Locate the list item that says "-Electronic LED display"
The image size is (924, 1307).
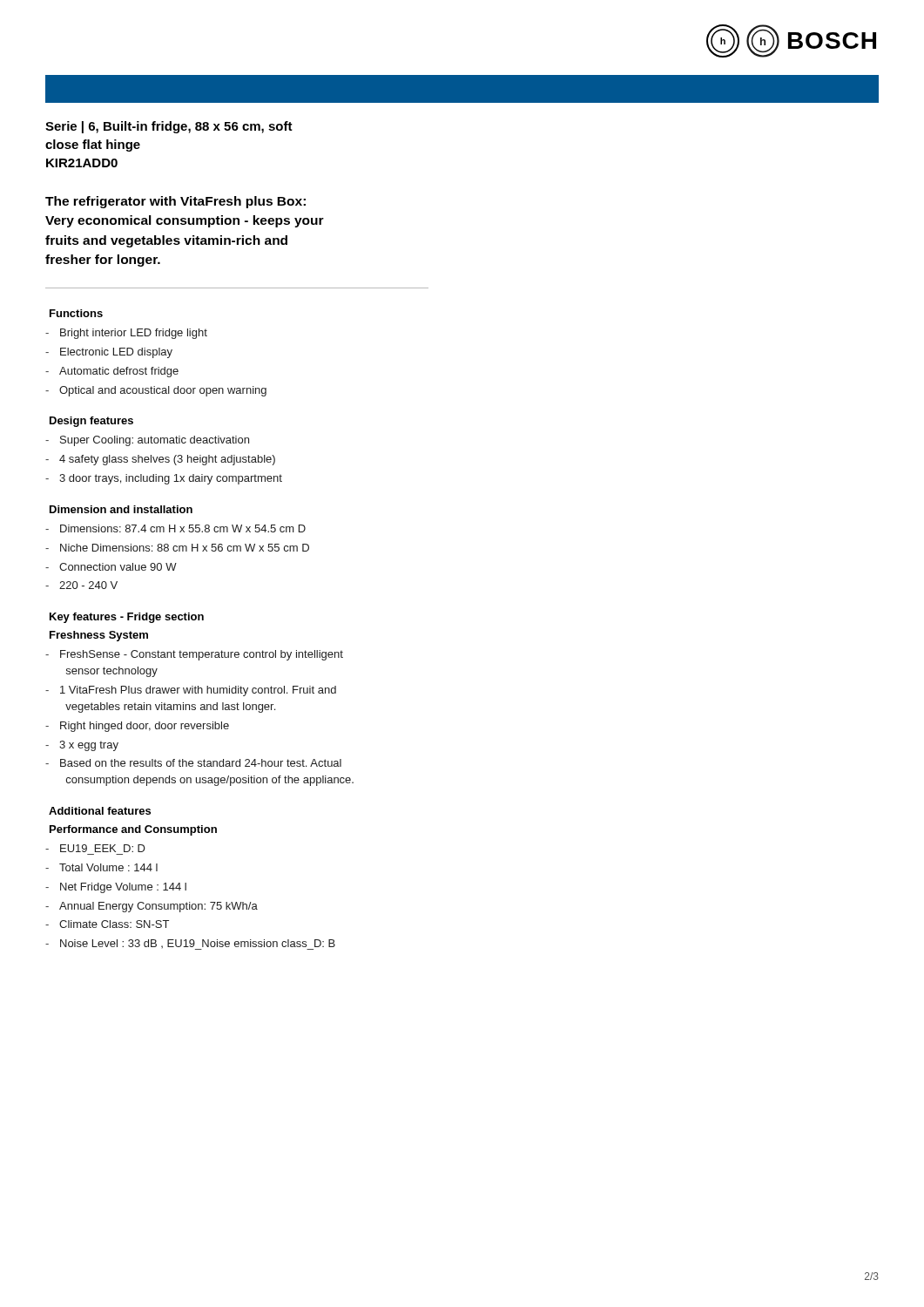109,353
